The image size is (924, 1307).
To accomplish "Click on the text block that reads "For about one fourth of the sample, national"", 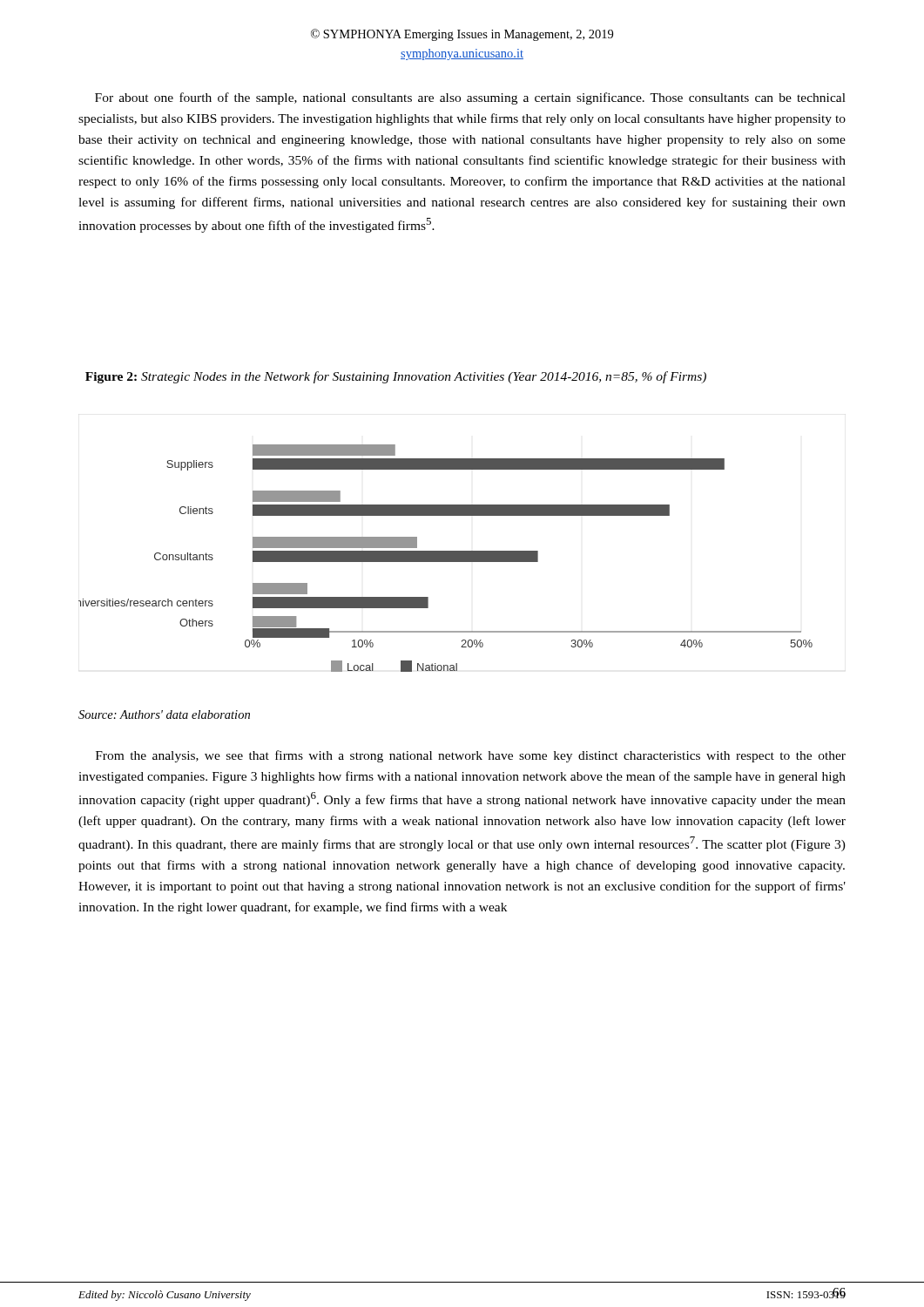I will (462, 161).
